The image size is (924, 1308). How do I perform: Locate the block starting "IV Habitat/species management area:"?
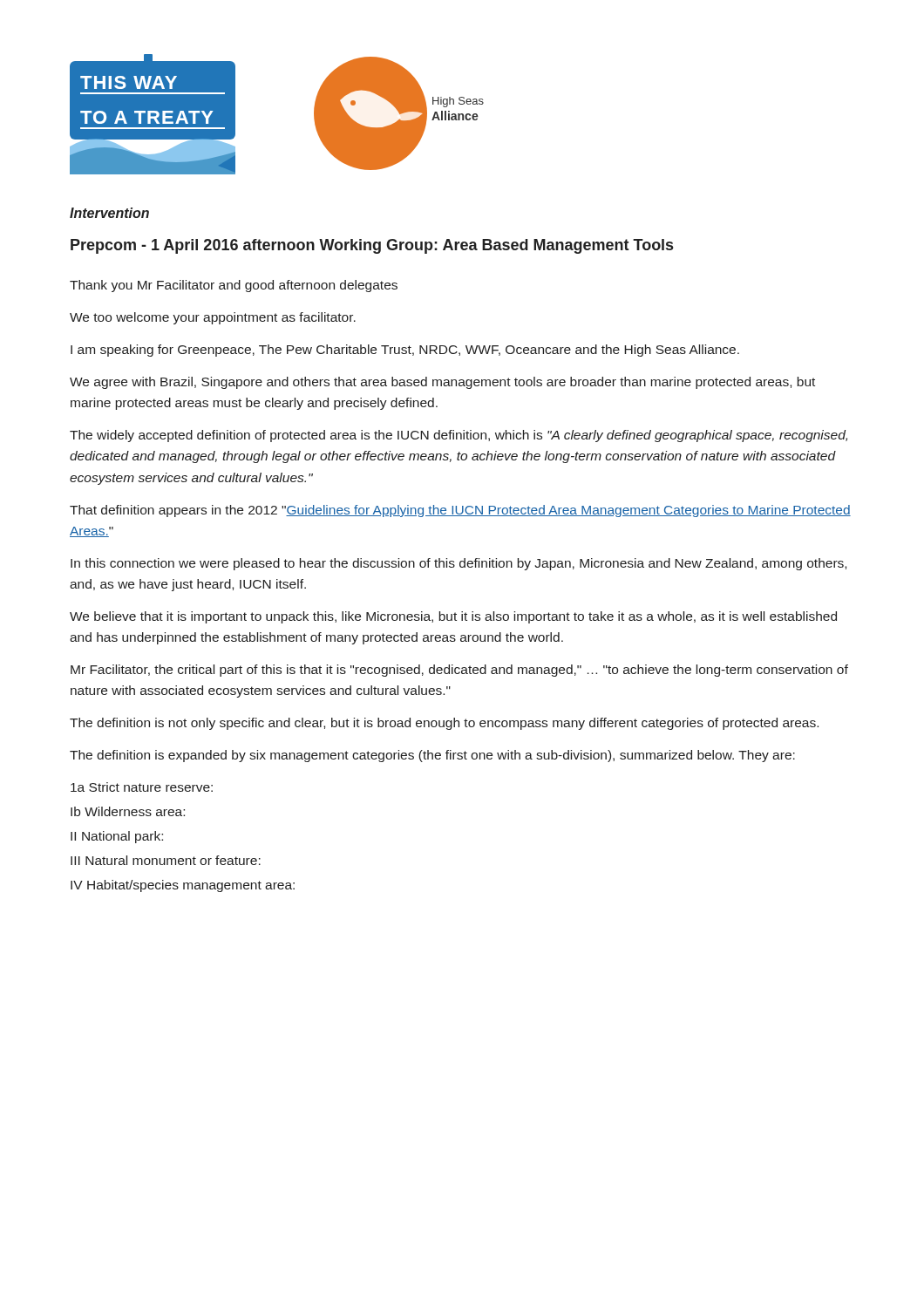pos(183,884)
